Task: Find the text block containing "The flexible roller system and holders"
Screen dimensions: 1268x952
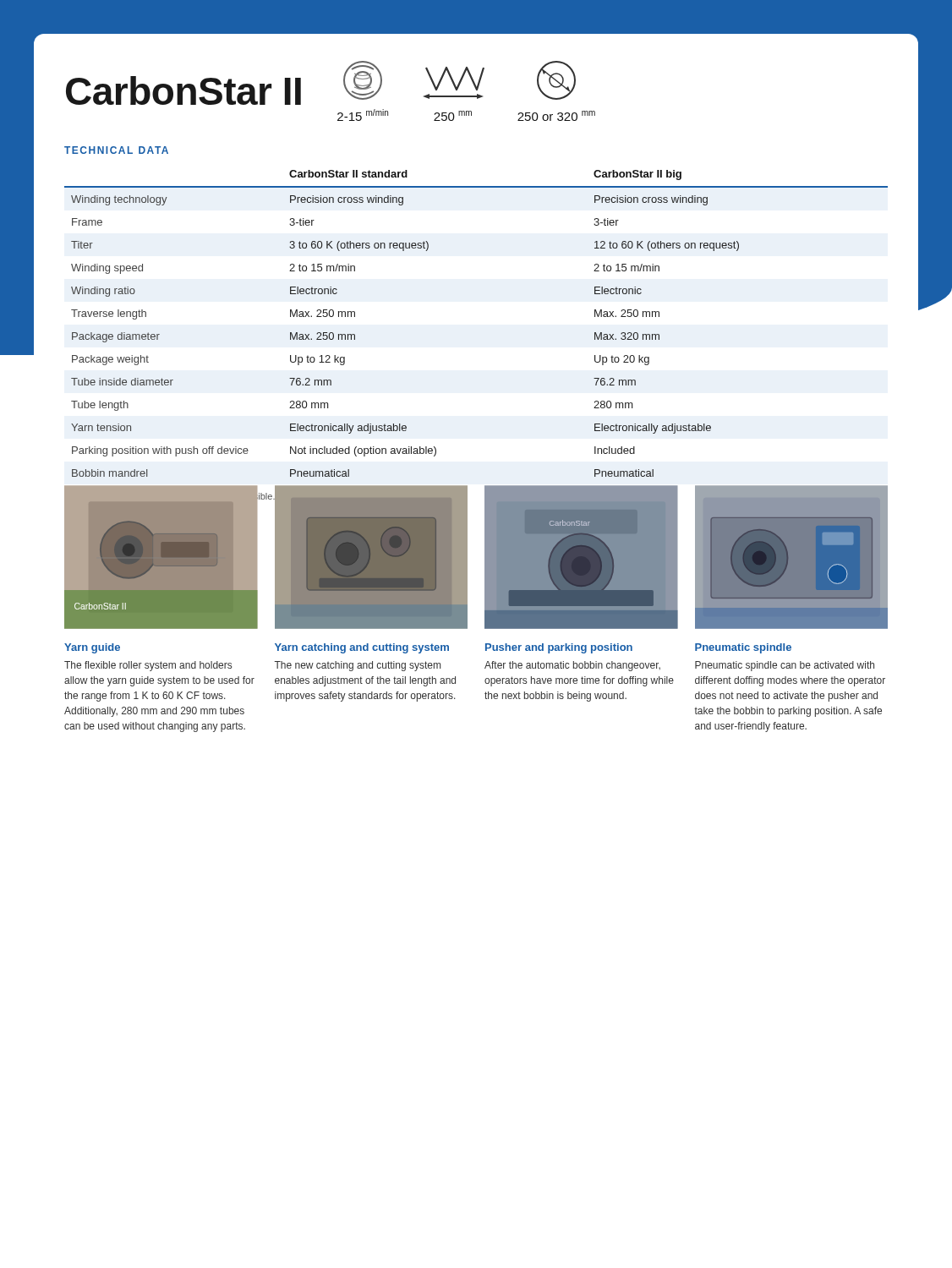Action: [x=159, y=696]
